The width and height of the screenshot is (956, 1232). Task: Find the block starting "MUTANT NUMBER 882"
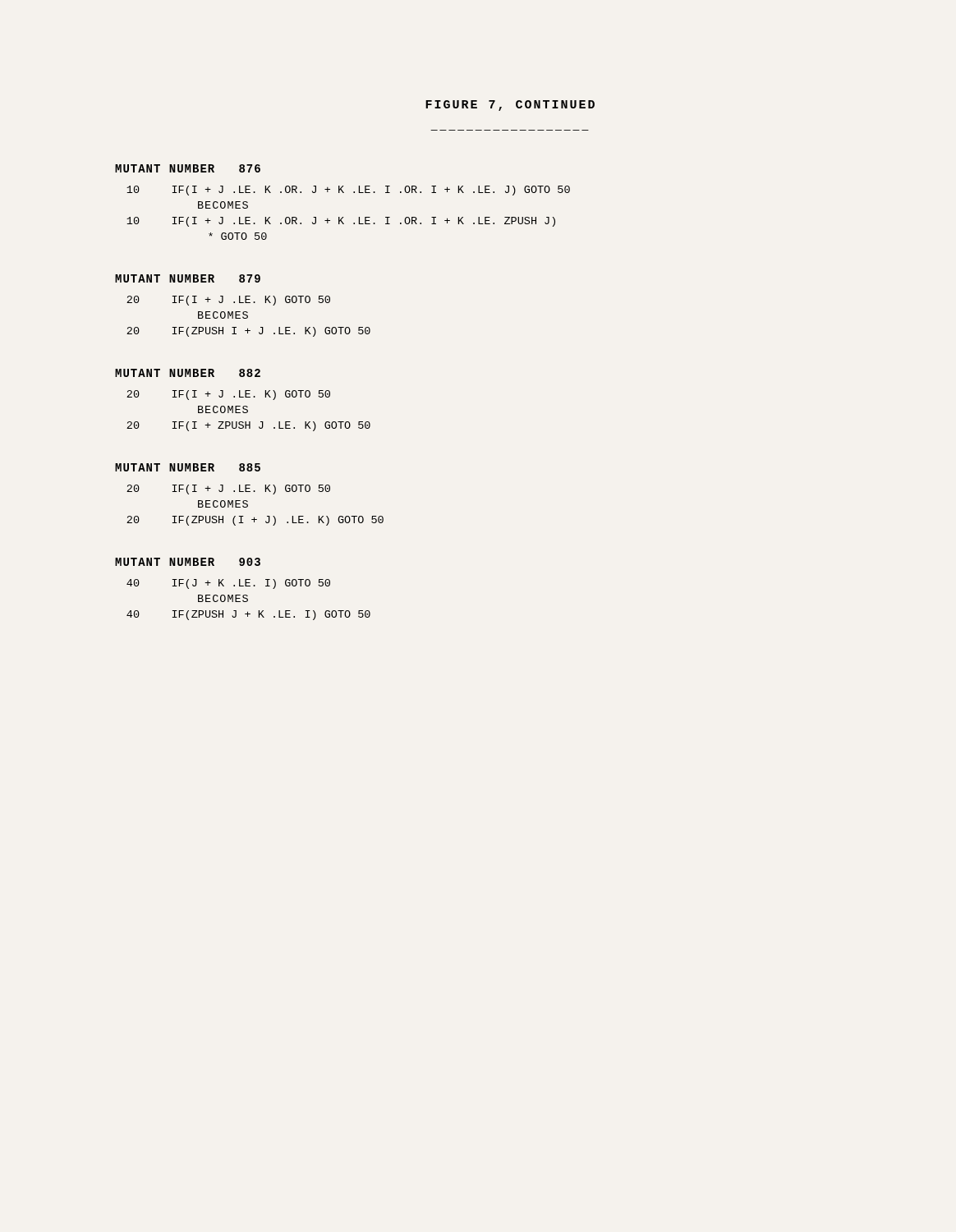pyautogui.click(x=188, y=374)
